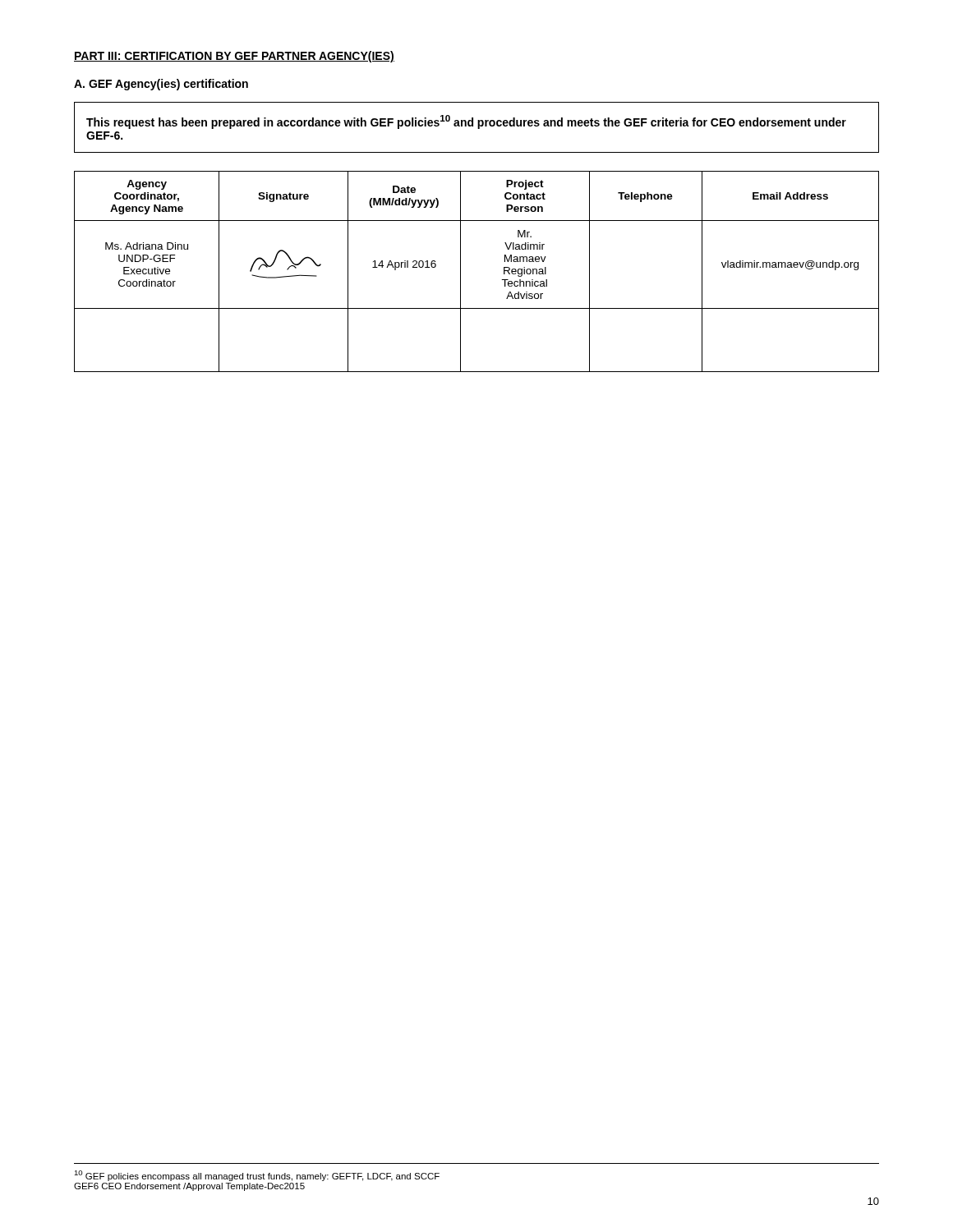
Task: Click on the section header that says "A. GEF Agency(ies)"
Action: coord(161,84)
